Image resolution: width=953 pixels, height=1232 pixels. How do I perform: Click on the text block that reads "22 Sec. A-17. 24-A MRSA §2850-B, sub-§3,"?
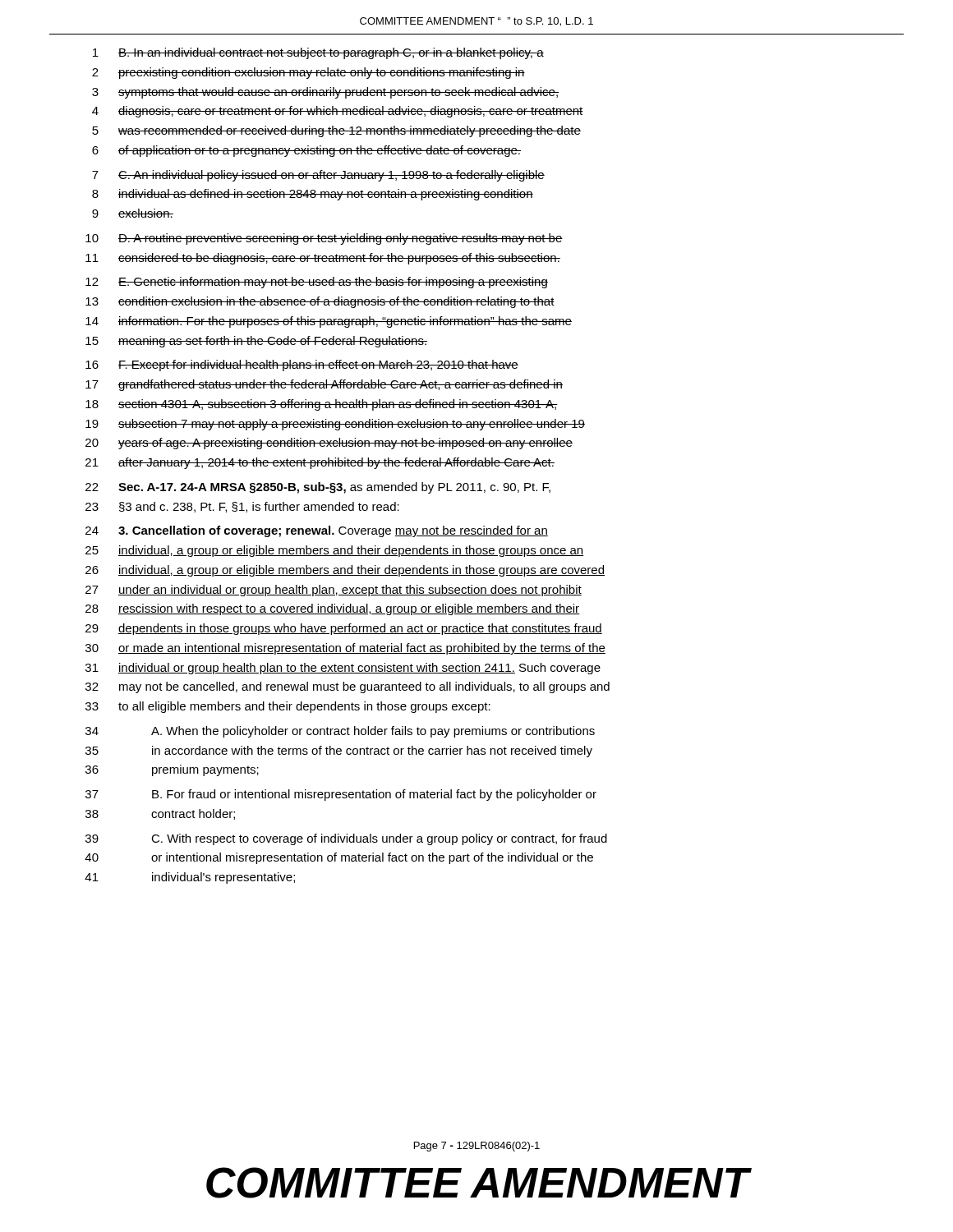pyautogui.click(x=476, y=496)
